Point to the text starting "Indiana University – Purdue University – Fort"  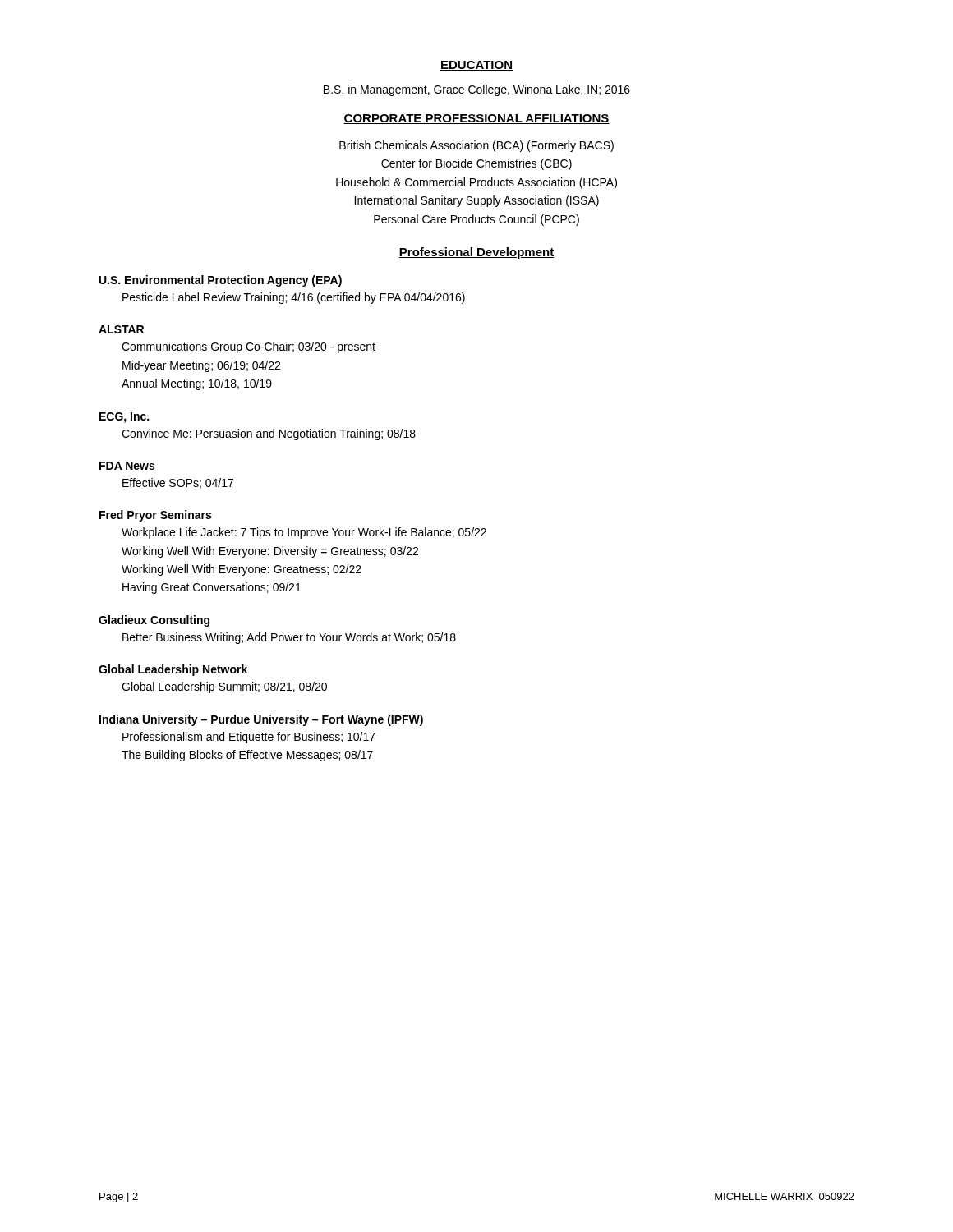point(261,719)
